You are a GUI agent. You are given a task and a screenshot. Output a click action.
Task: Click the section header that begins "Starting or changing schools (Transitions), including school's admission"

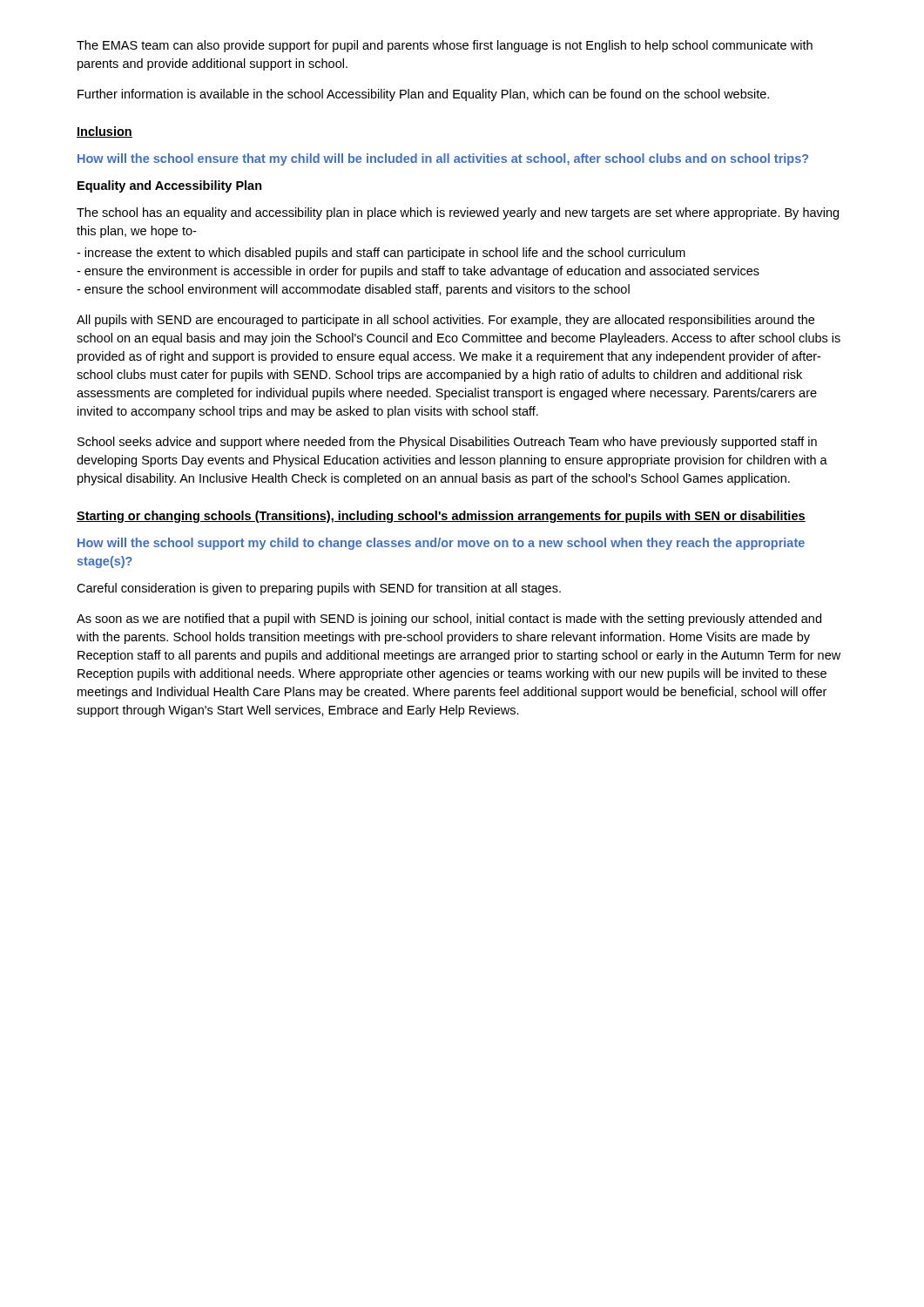coord(441,516)
